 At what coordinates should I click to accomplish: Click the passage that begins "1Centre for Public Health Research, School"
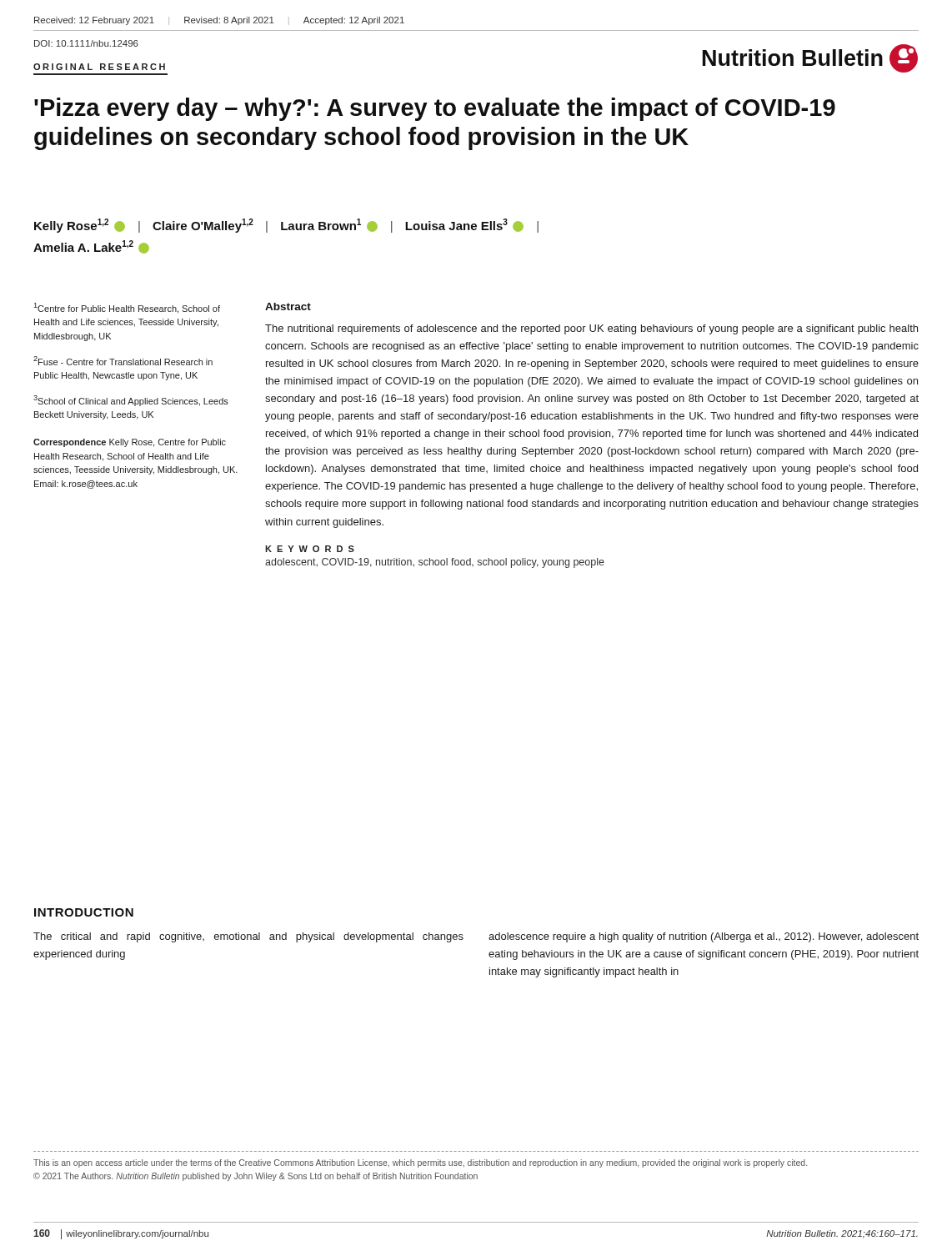pyautogui.click(x=127, y=321)
